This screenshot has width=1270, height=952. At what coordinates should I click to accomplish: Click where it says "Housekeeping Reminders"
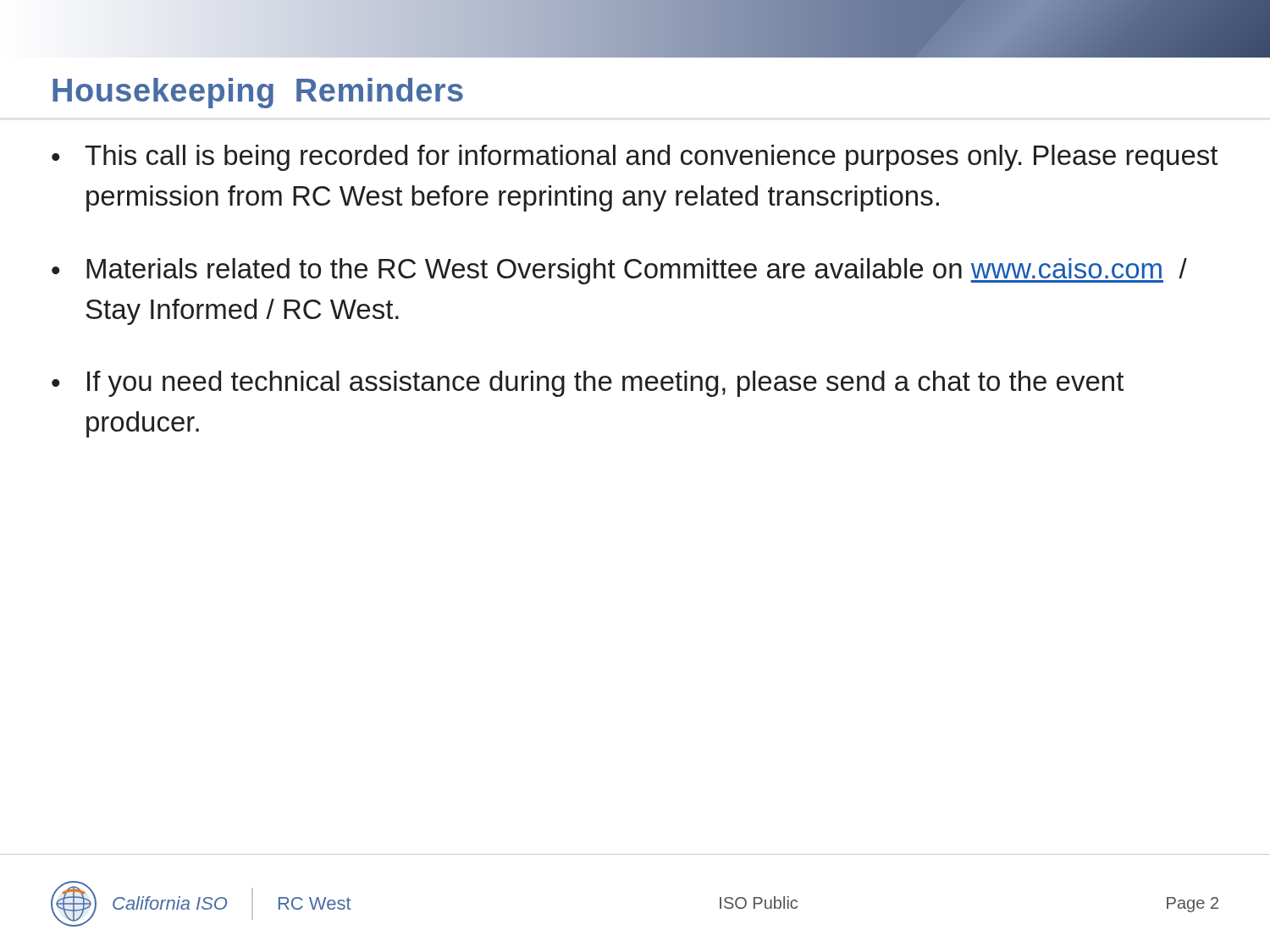pos(258,91)
